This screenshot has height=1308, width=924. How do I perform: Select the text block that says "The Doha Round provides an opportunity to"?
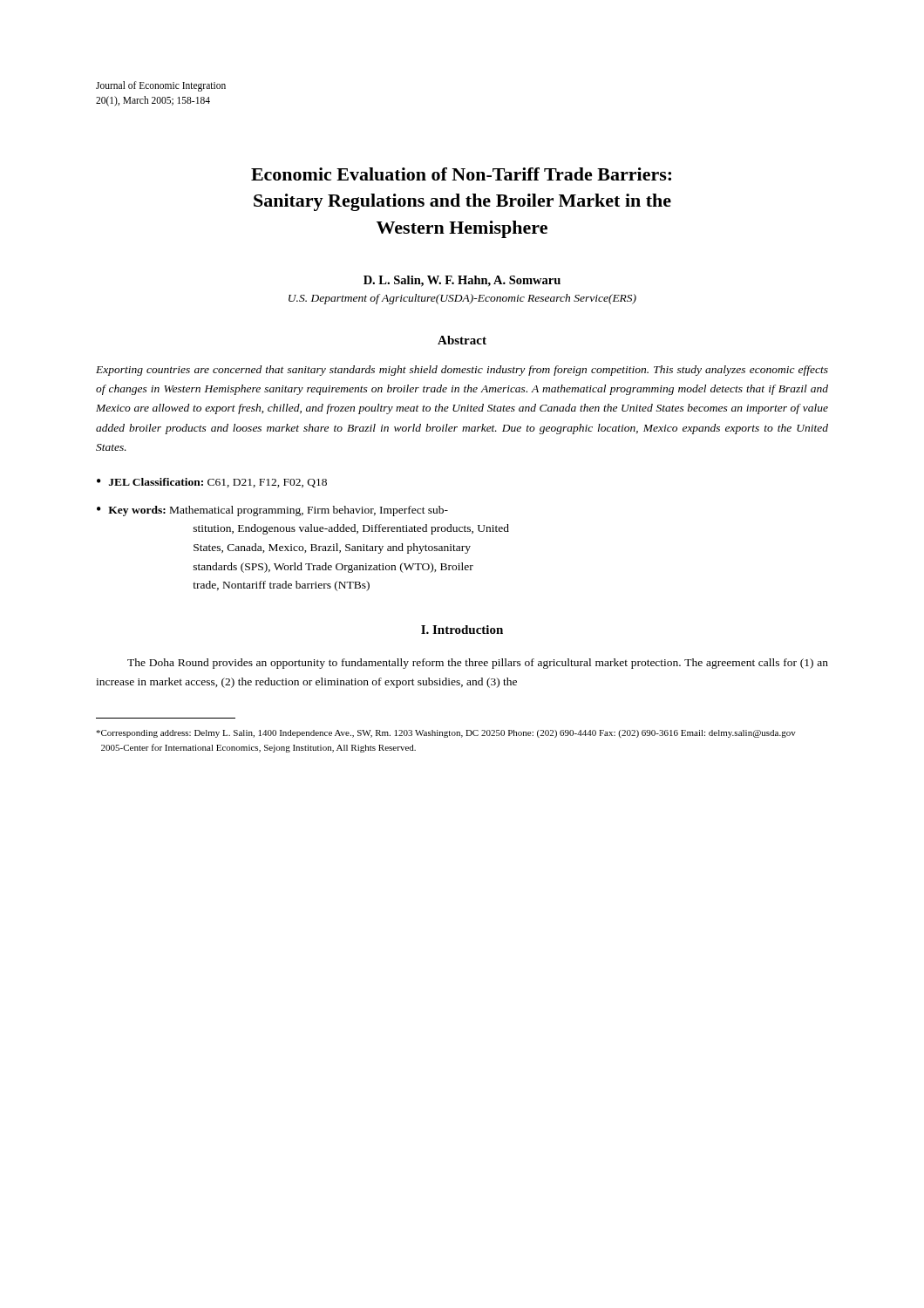(x=462, y=672)
